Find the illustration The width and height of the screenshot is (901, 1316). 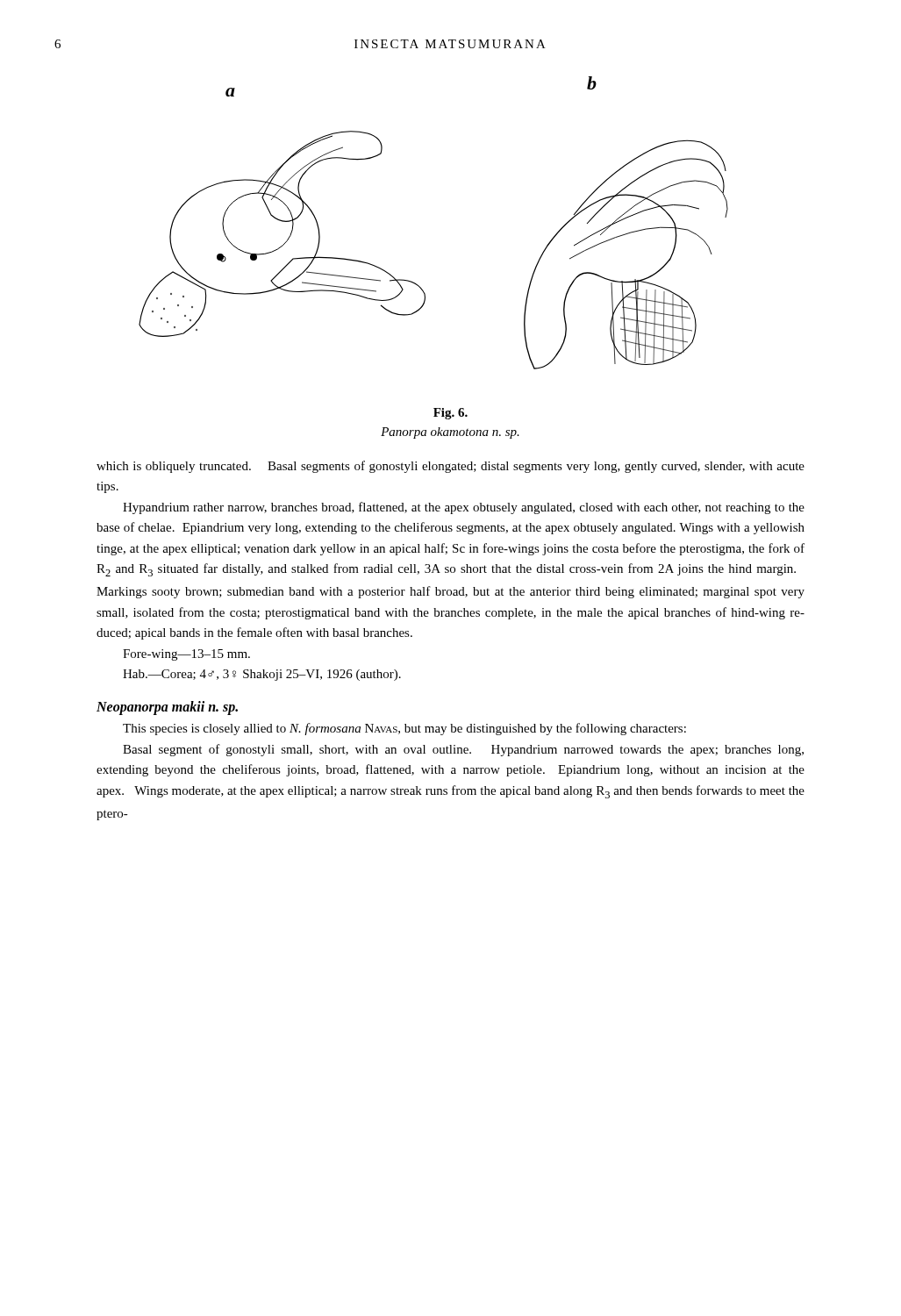[450, 235]
